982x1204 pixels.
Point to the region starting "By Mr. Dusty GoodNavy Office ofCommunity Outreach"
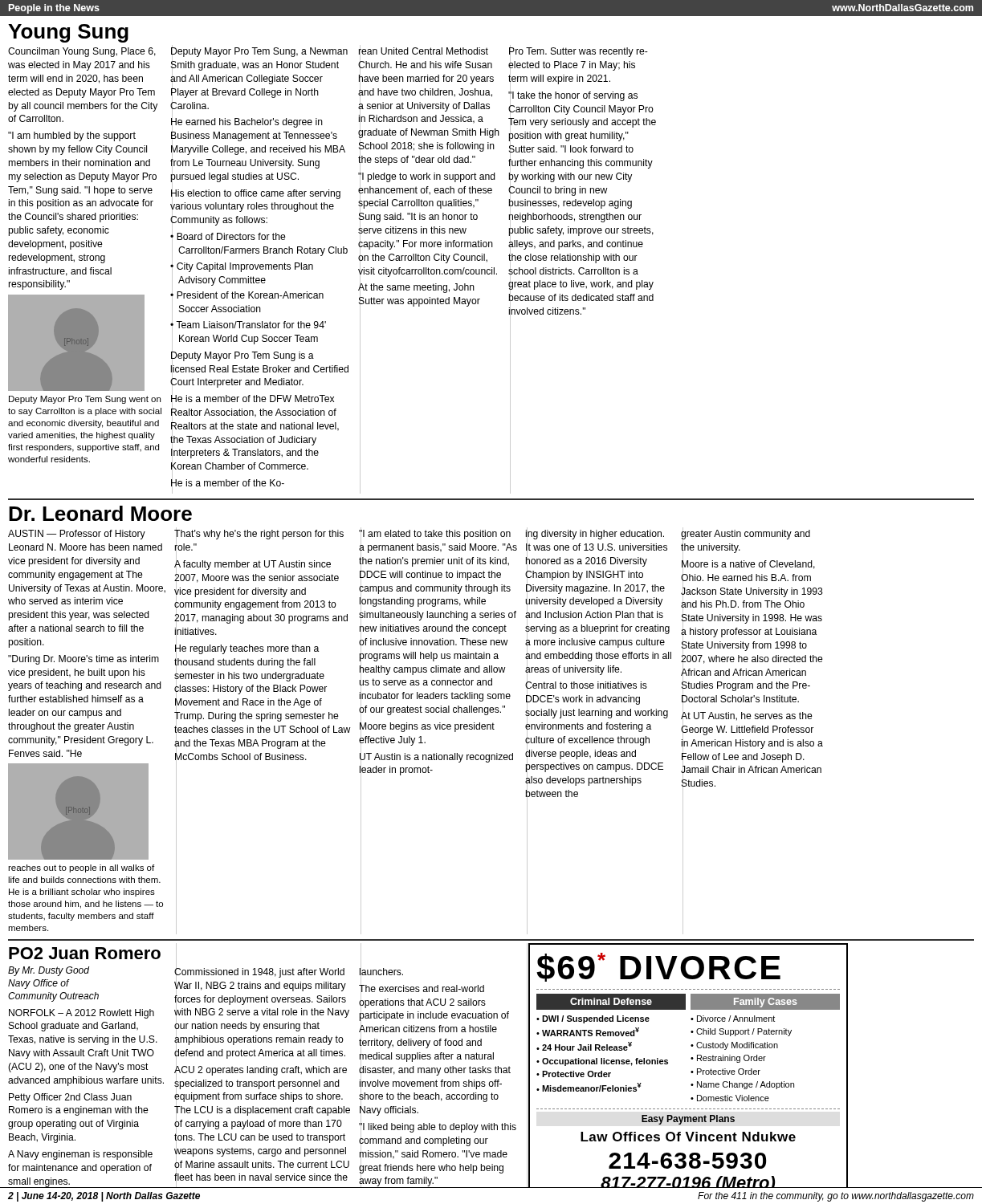pyautogui.click(x=54, y=983)
